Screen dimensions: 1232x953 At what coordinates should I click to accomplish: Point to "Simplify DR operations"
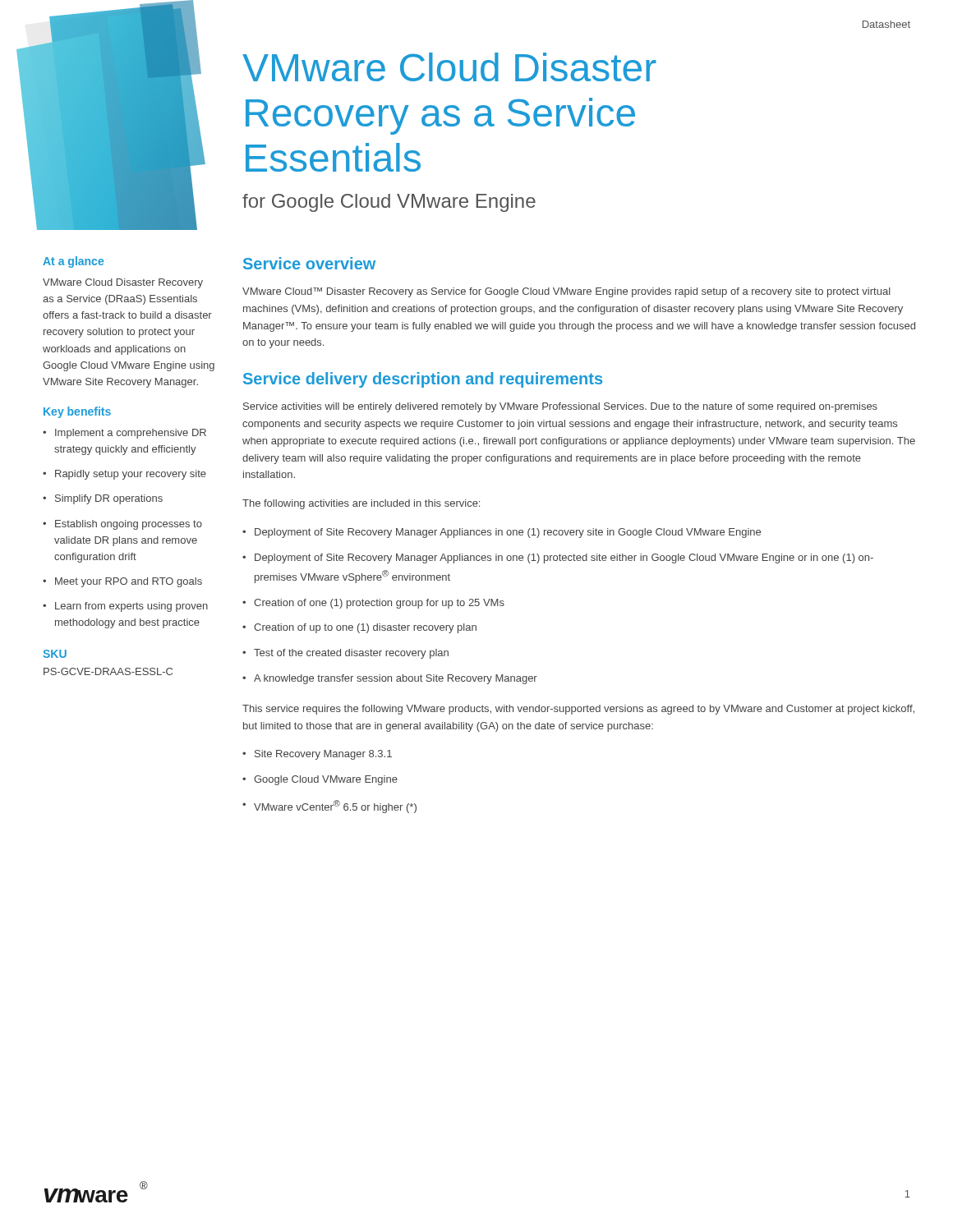(x=109, y=498)
